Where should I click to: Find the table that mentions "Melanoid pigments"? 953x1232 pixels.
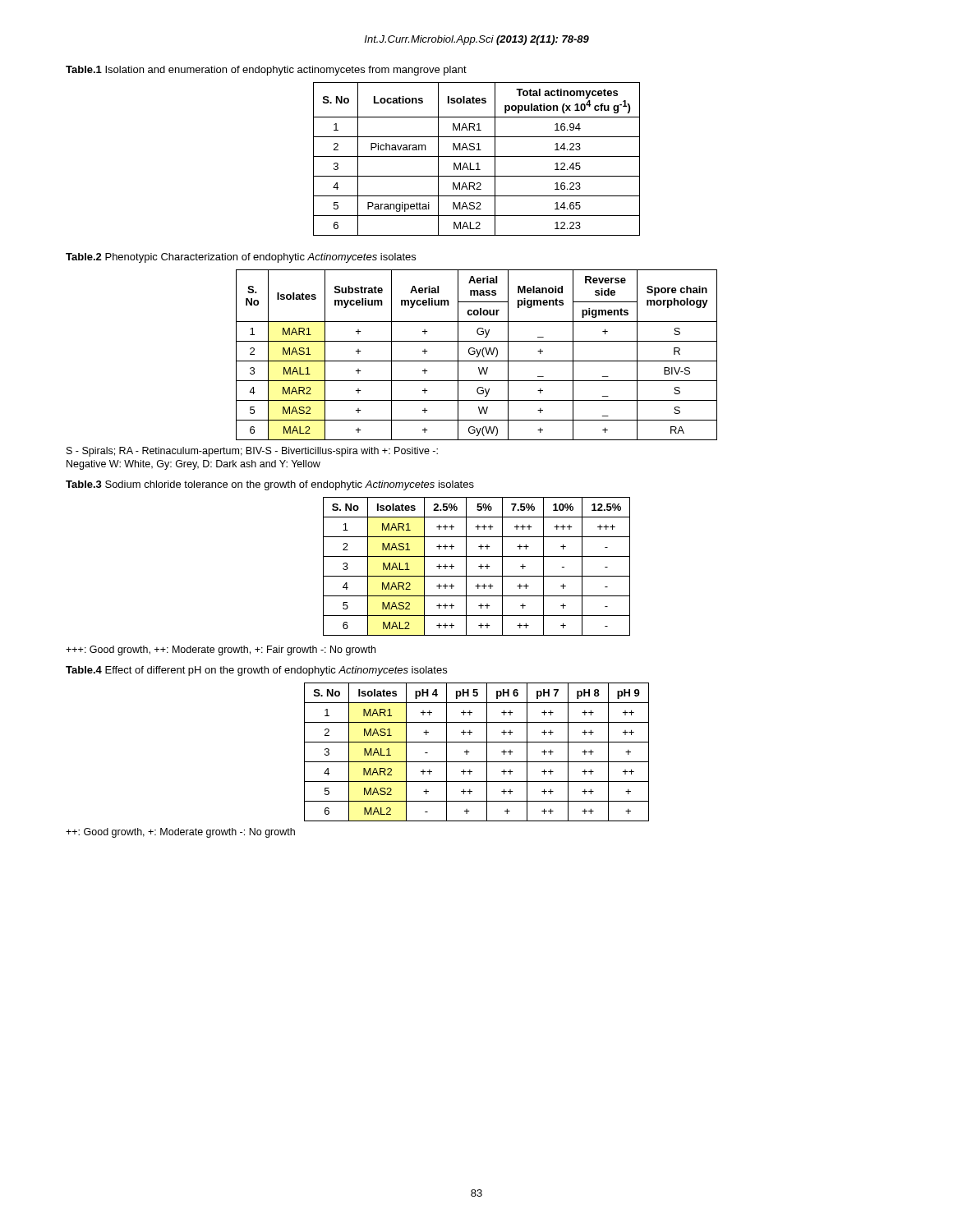(476, 355)
